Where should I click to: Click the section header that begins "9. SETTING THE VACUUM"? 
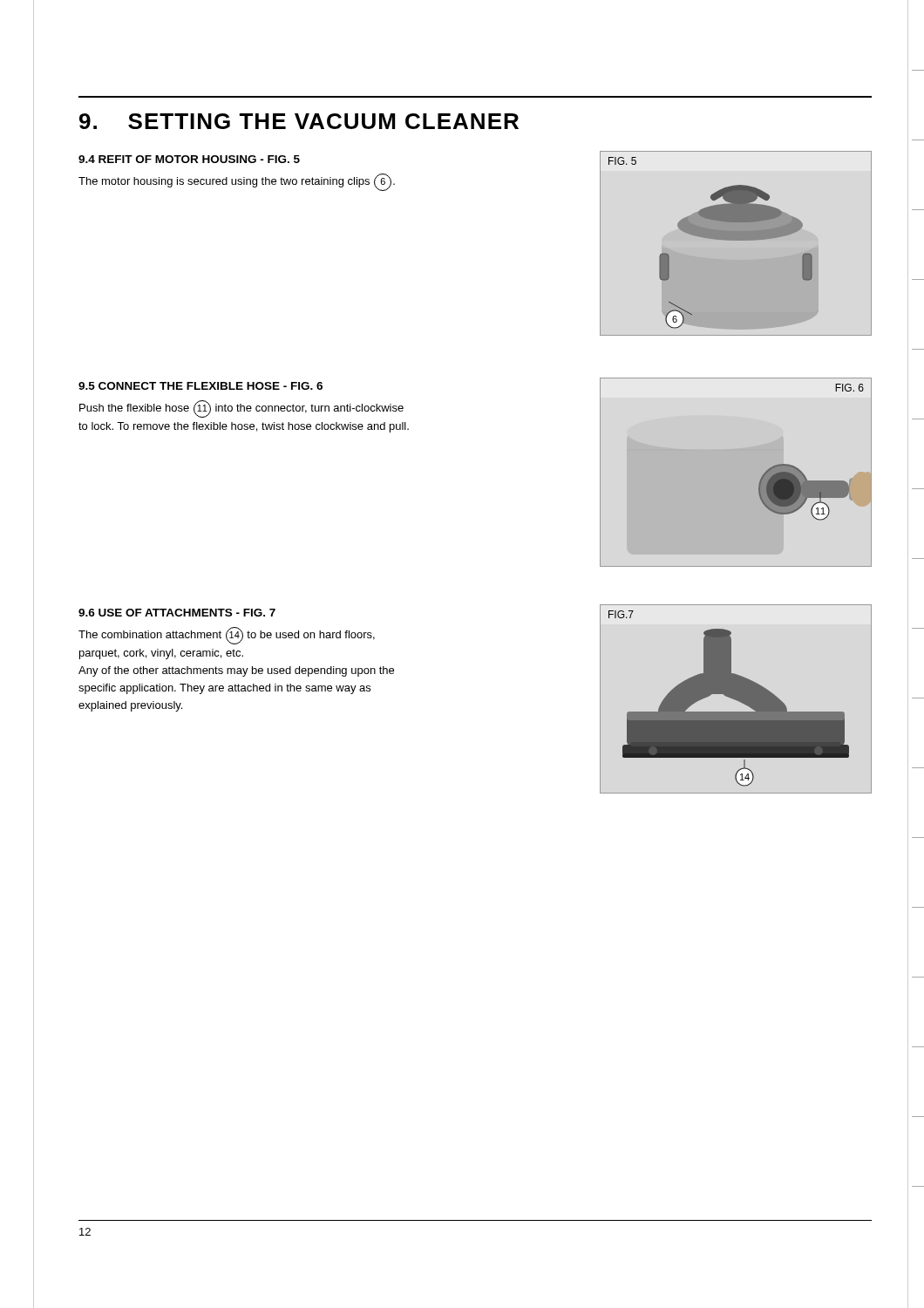pos(299,121)
